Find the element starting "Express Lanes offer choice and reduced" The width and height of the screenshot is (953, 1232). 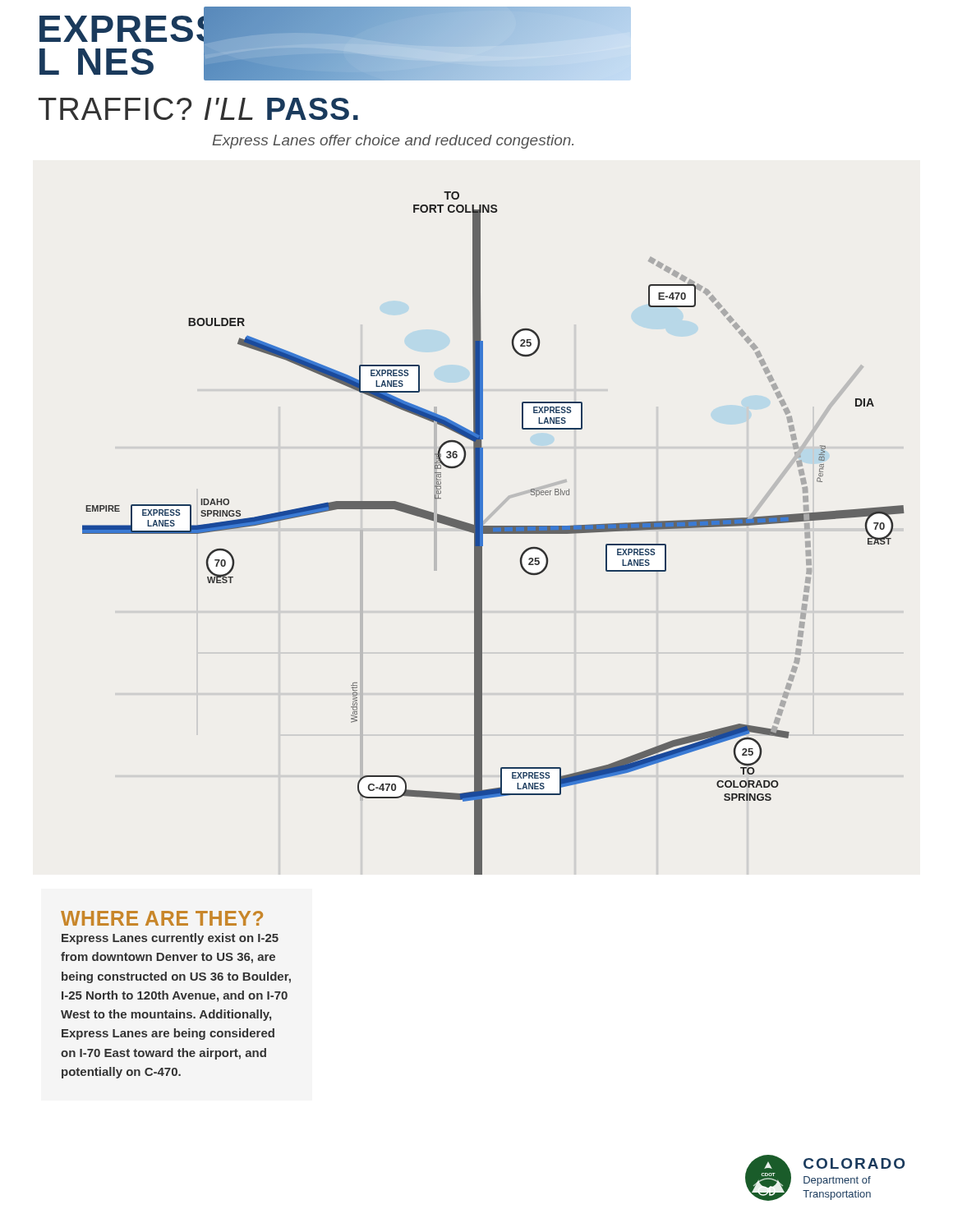[394, 140]
